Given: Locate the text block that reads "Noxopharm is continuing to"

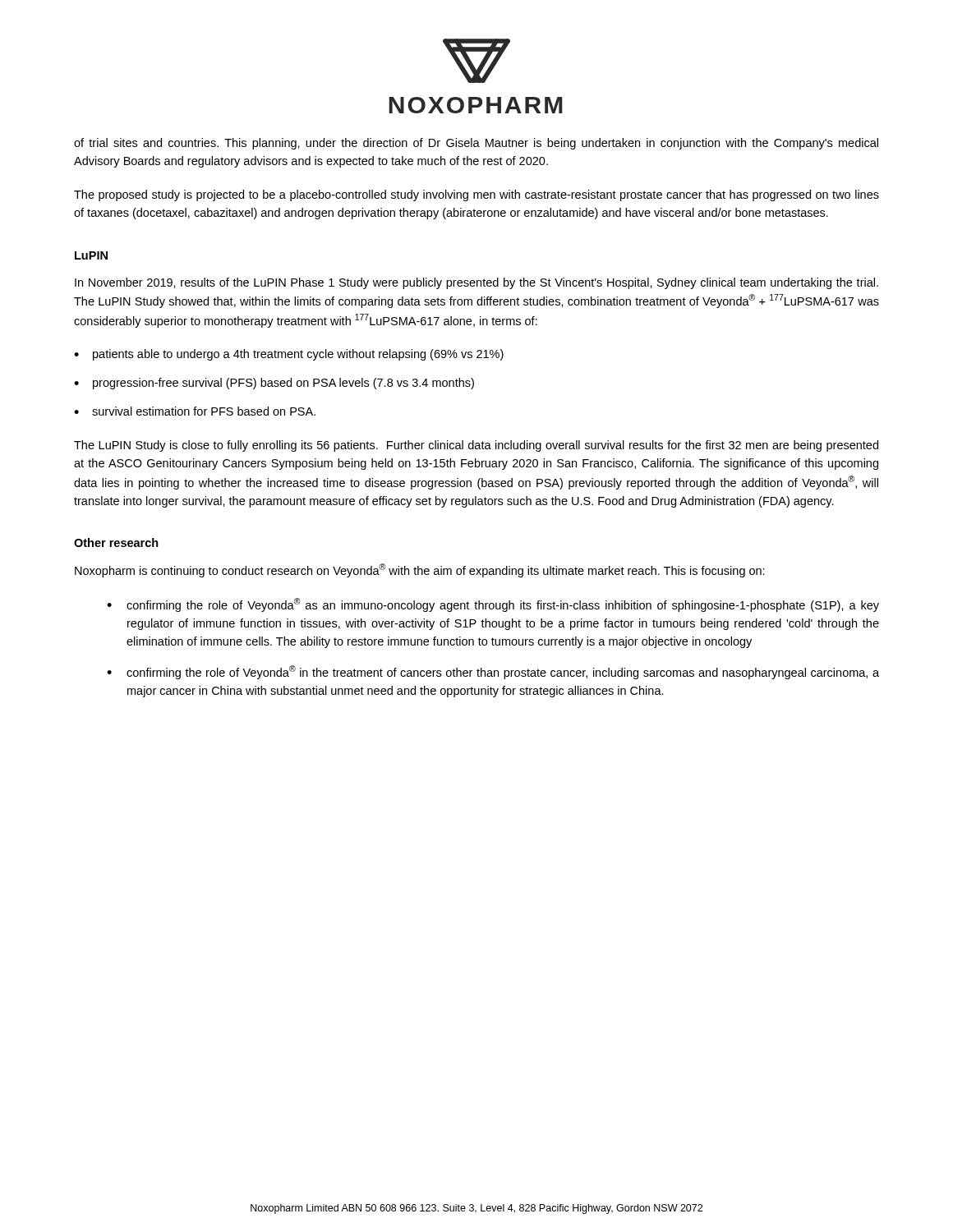Looking at the screenshot, I should tap(420, 570).
